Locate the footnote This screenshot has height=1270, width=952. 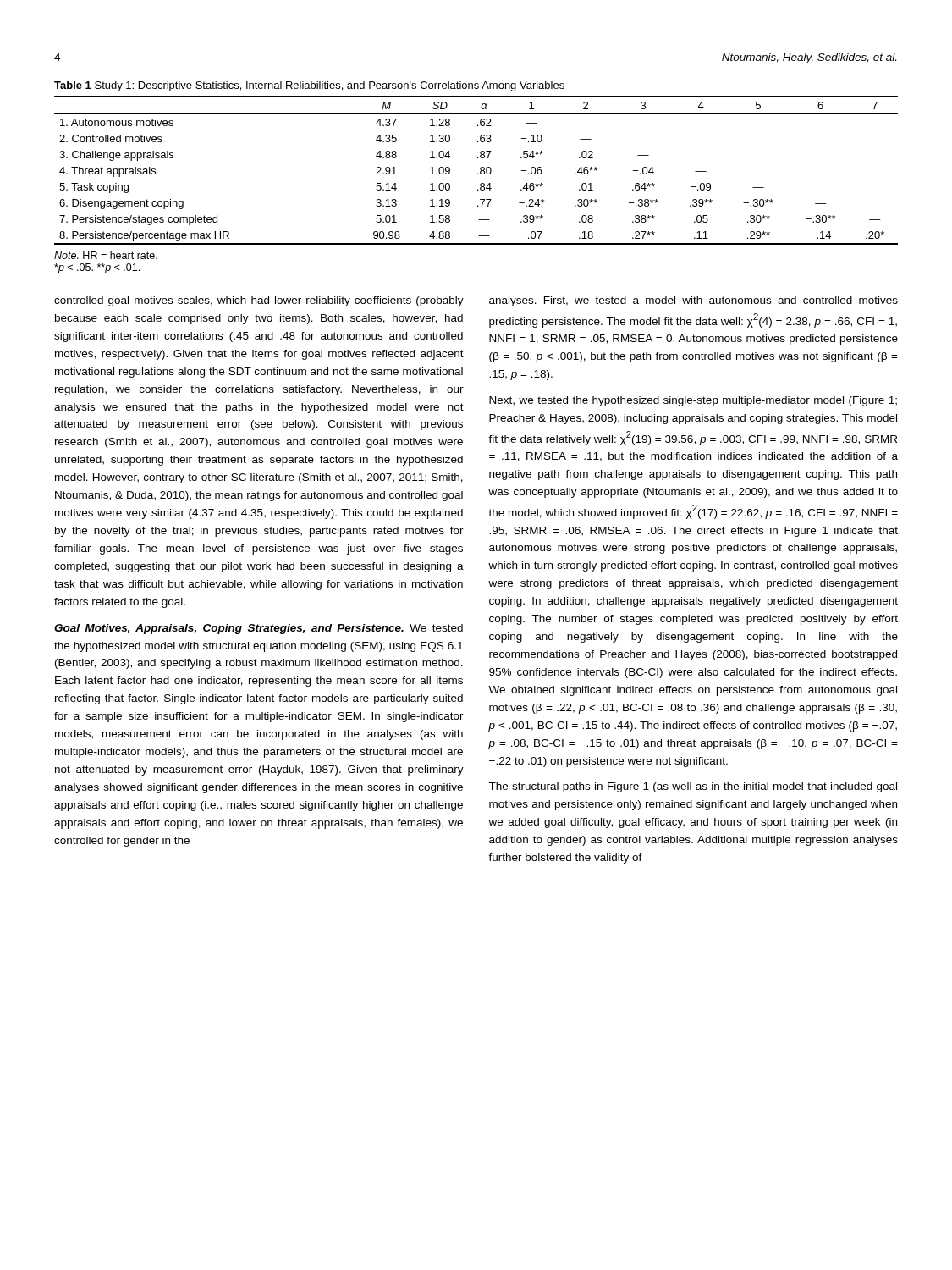click(x=106, y=262)
